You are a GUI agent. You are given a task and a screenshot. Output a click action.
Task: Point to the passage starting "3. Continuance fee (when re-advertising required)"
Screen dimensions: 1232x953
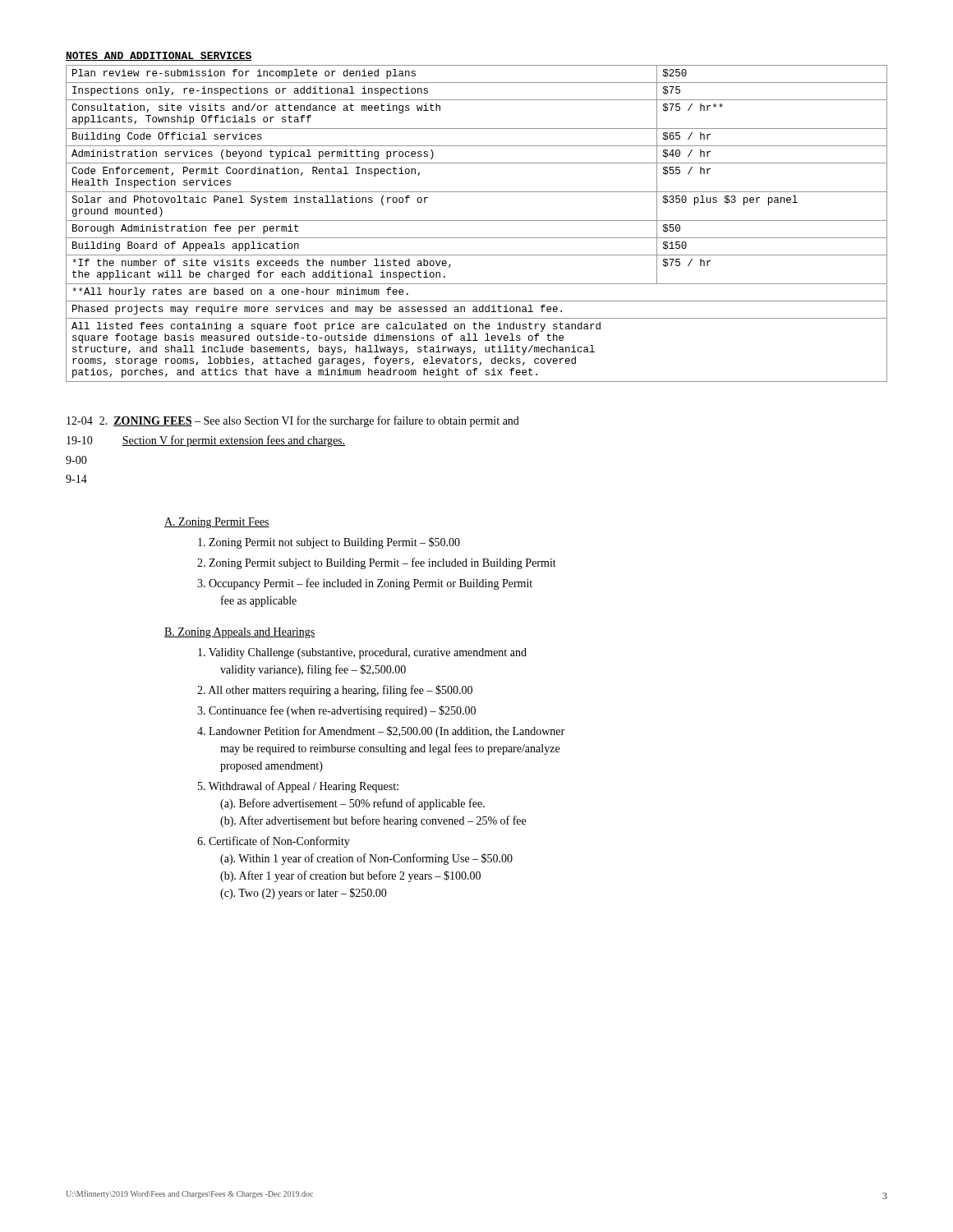pyautogui.click(x=337, y=711)
